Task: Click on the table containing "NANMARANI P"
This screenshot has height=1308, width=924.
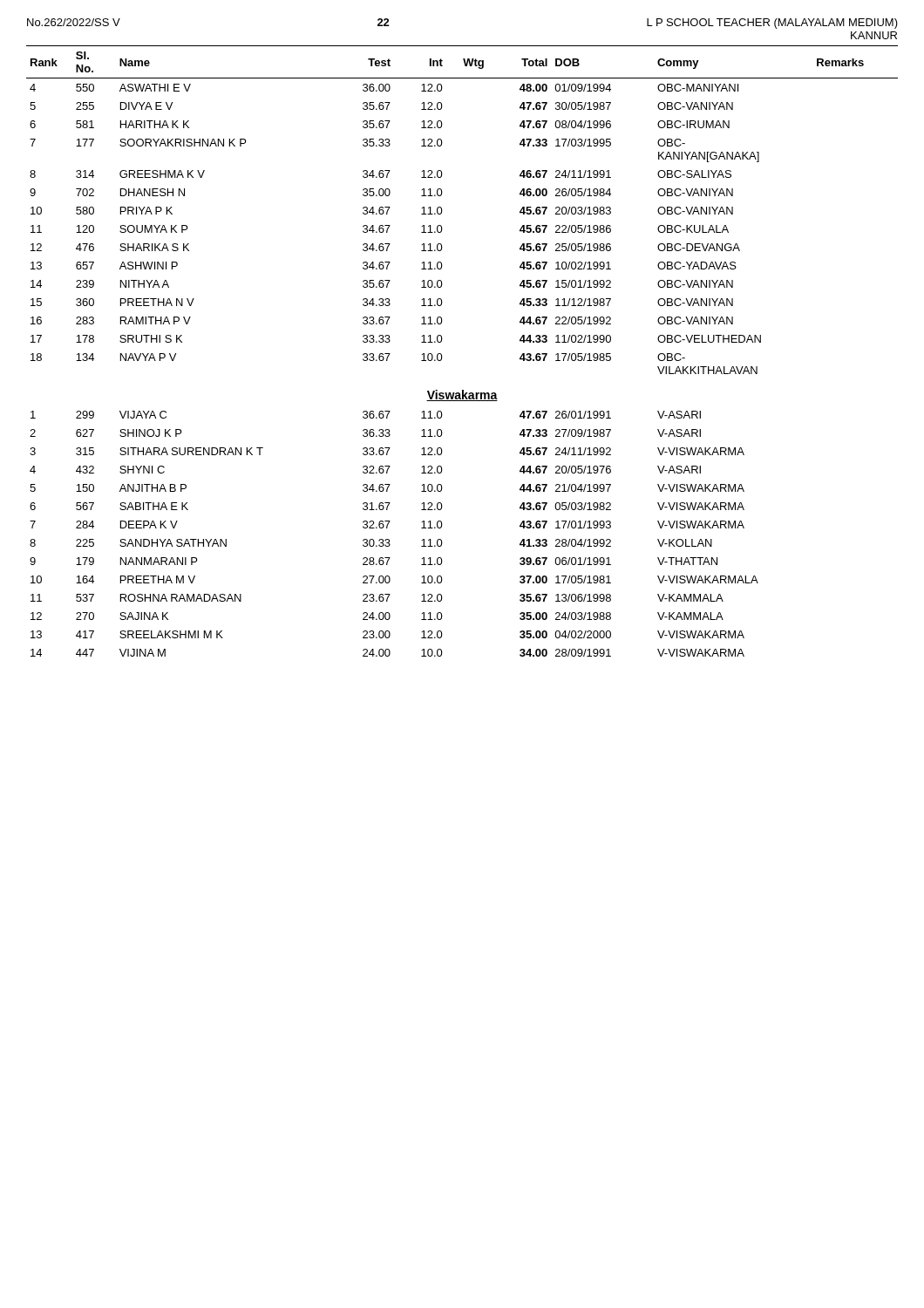Action: [x=462, y=354]
